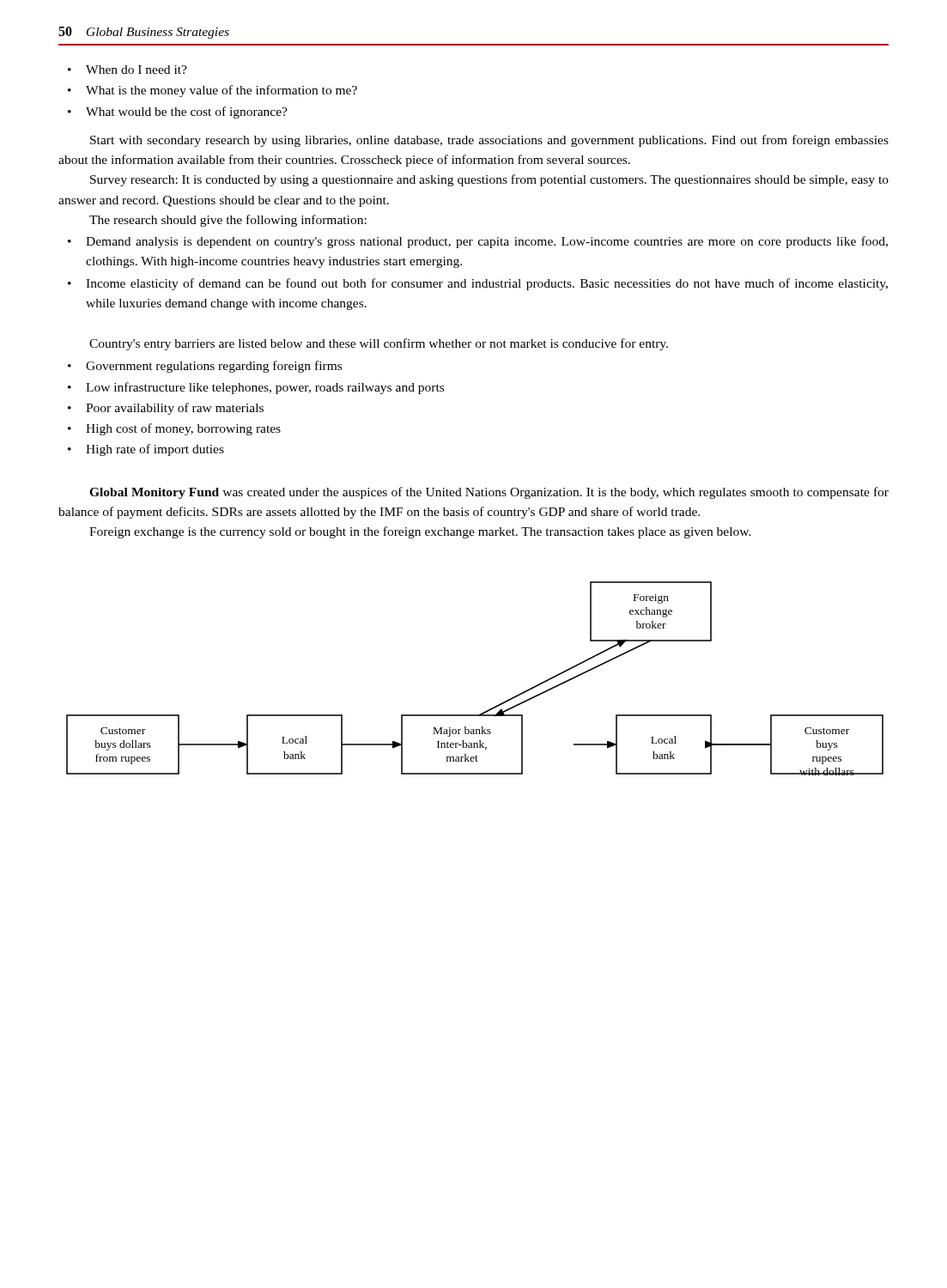Locate the text block with the text "Global Monitory Fund was"

[x=474, y=501]
